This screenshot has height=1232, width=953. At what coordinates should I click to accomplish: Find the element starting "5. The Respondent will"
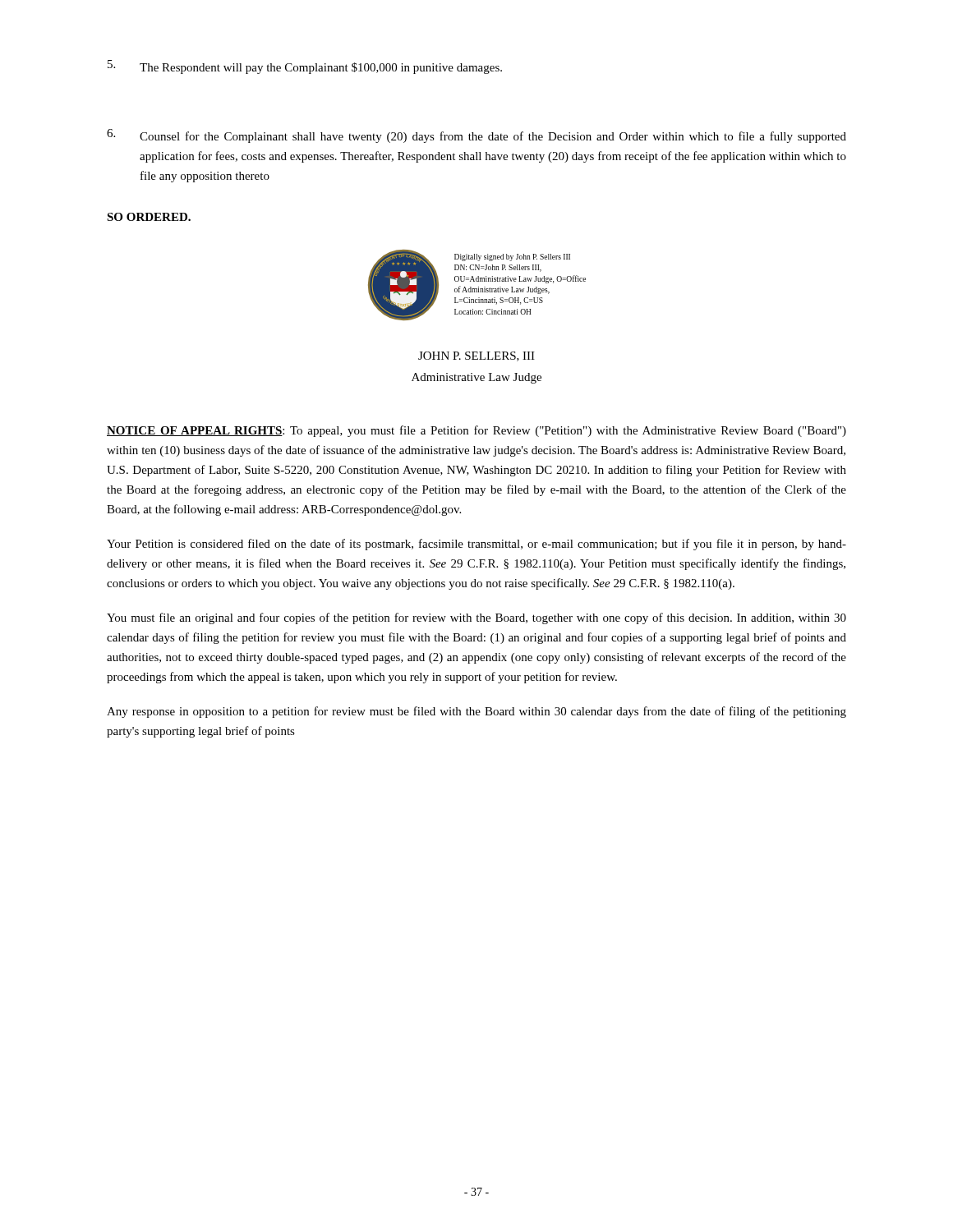pos(476,67)
